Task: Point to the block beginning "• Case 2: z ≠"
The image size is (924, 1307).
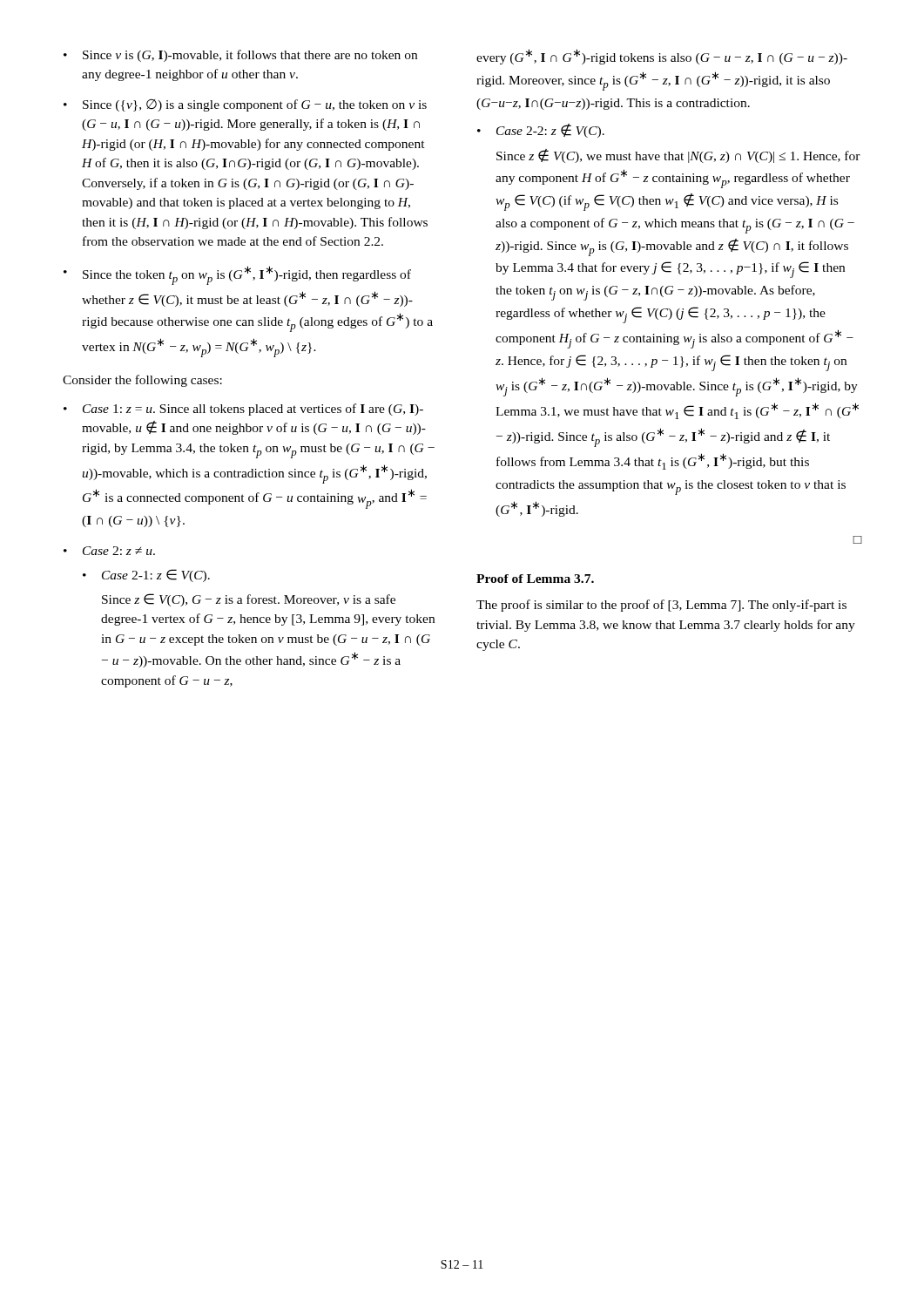Action: 250,619
